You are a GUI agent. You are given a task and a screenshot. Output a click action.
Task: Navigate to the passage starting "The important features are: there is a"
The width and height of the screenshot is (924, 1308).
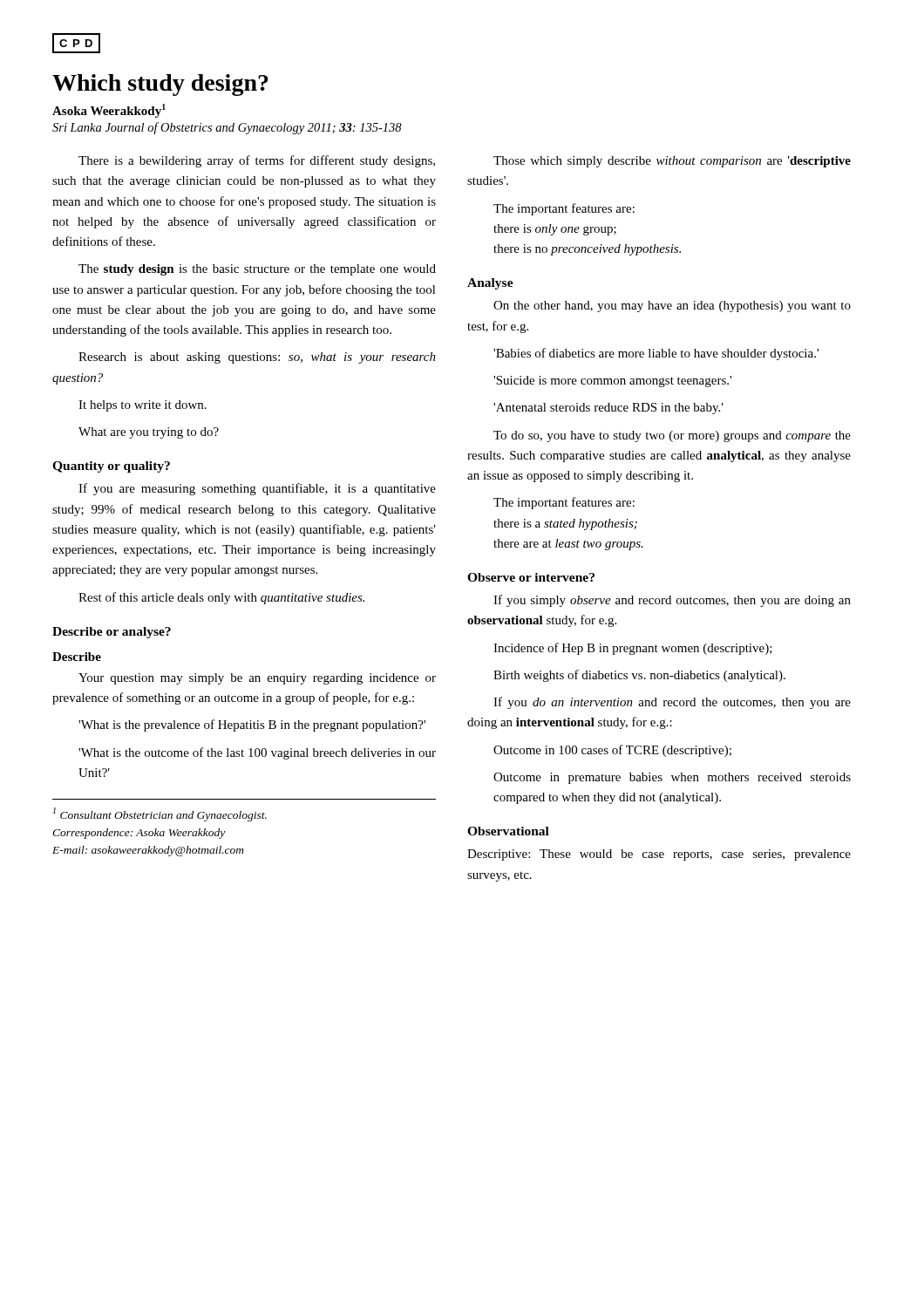coord(564,503)
